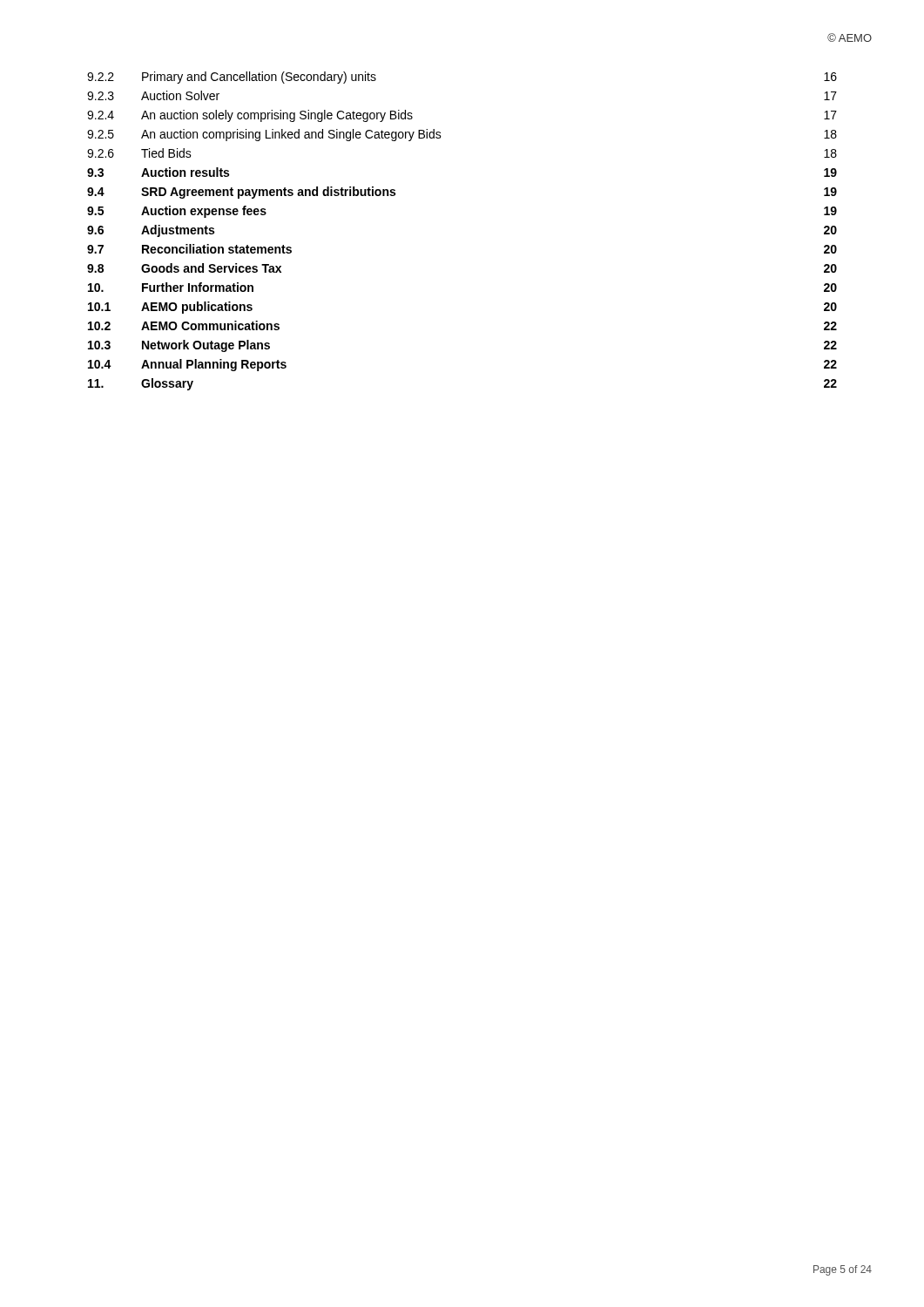Navigate to the block starting "9.7 Reconciliation statements"
924x1307 pixels.
point(213,248)
